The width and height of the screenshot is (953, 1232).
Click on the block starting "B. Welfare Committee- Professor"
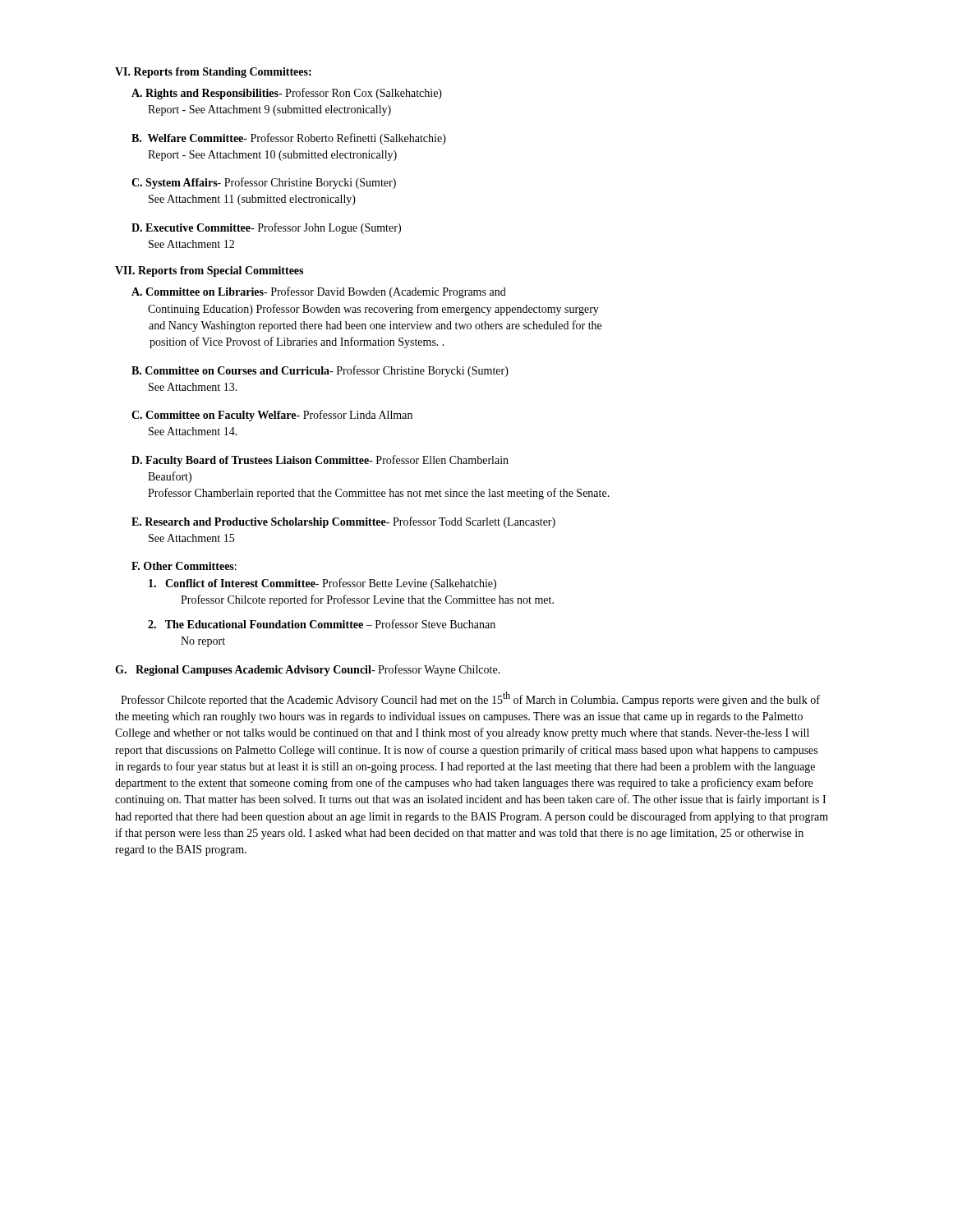click(x=289, y=139)
